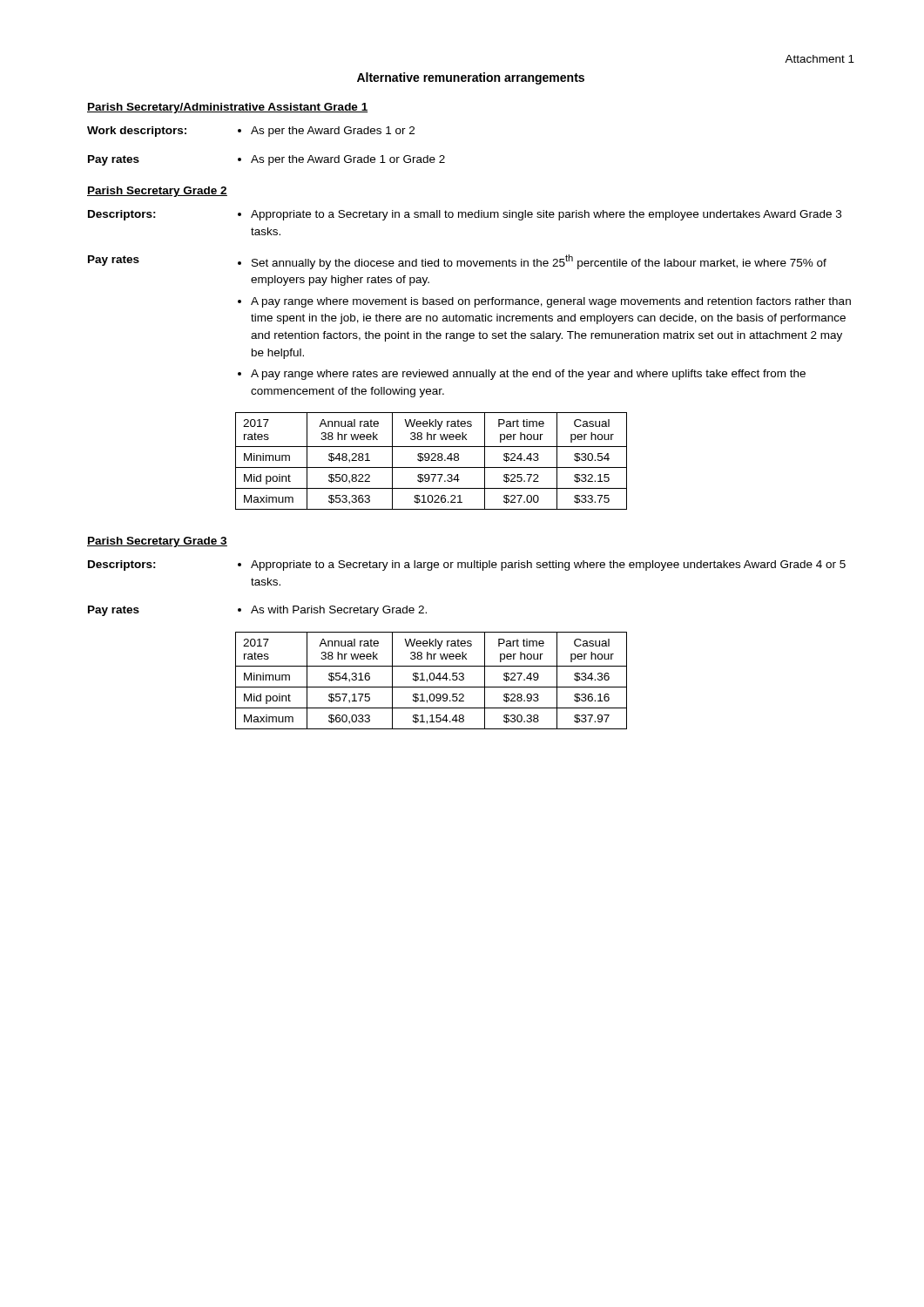Viewport: 924px width, 1307px height.
Task: Click on the list item that reads "Appropriate to a Secretary in a small to"
Action: click(545, 223)
